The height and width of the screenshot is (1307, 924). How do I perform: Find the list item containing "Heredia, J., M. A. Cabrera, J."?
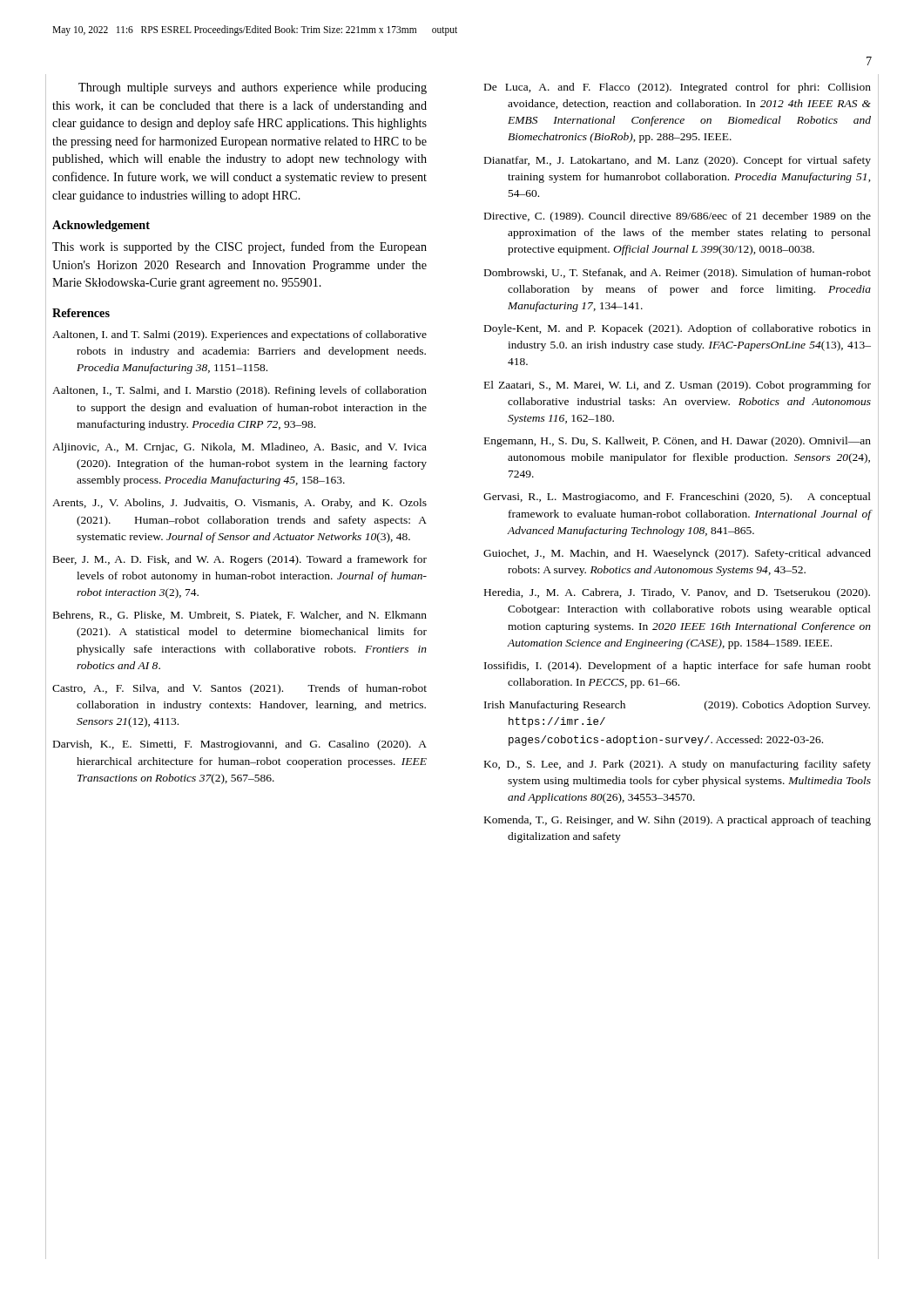tap(677, 617)
